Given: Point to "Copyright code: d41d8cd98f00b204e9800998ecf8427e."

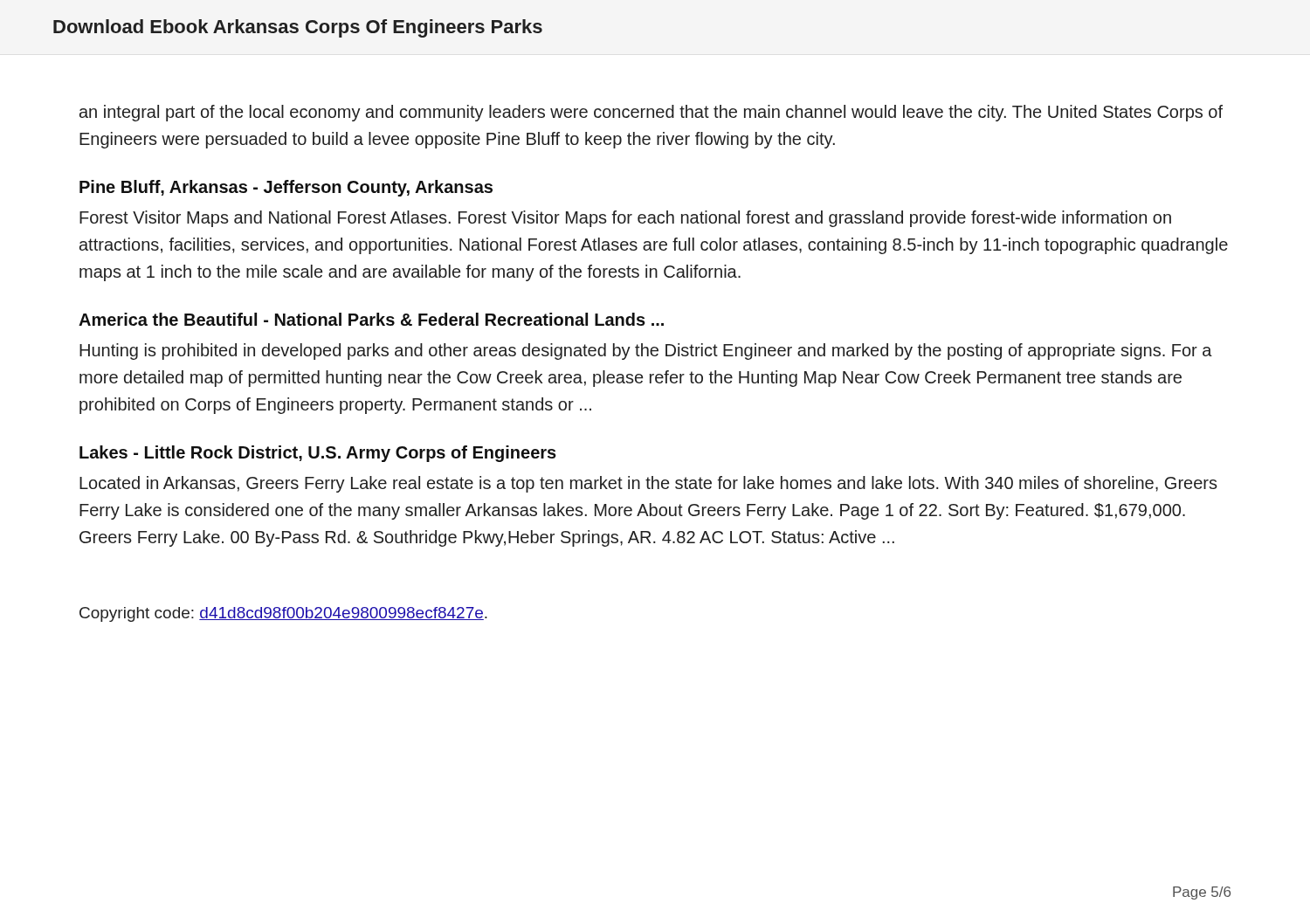Looking at the screenshot, I should [x=283, y=613].
